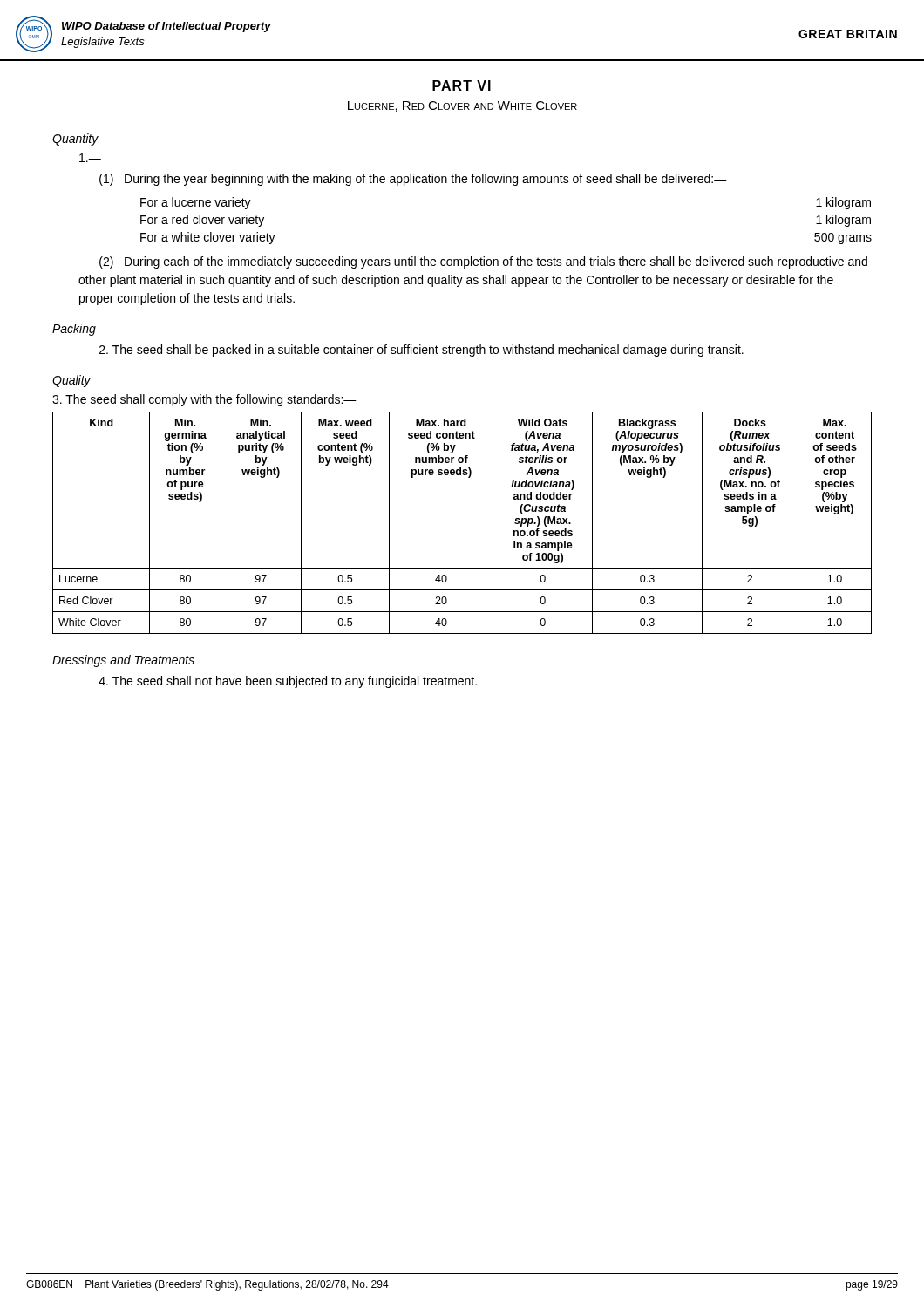Viewport: 924px width, 1308px height.
Task: Locate the block of text that opens with "For a lucerne variety"
Action: tap(196, 203)
